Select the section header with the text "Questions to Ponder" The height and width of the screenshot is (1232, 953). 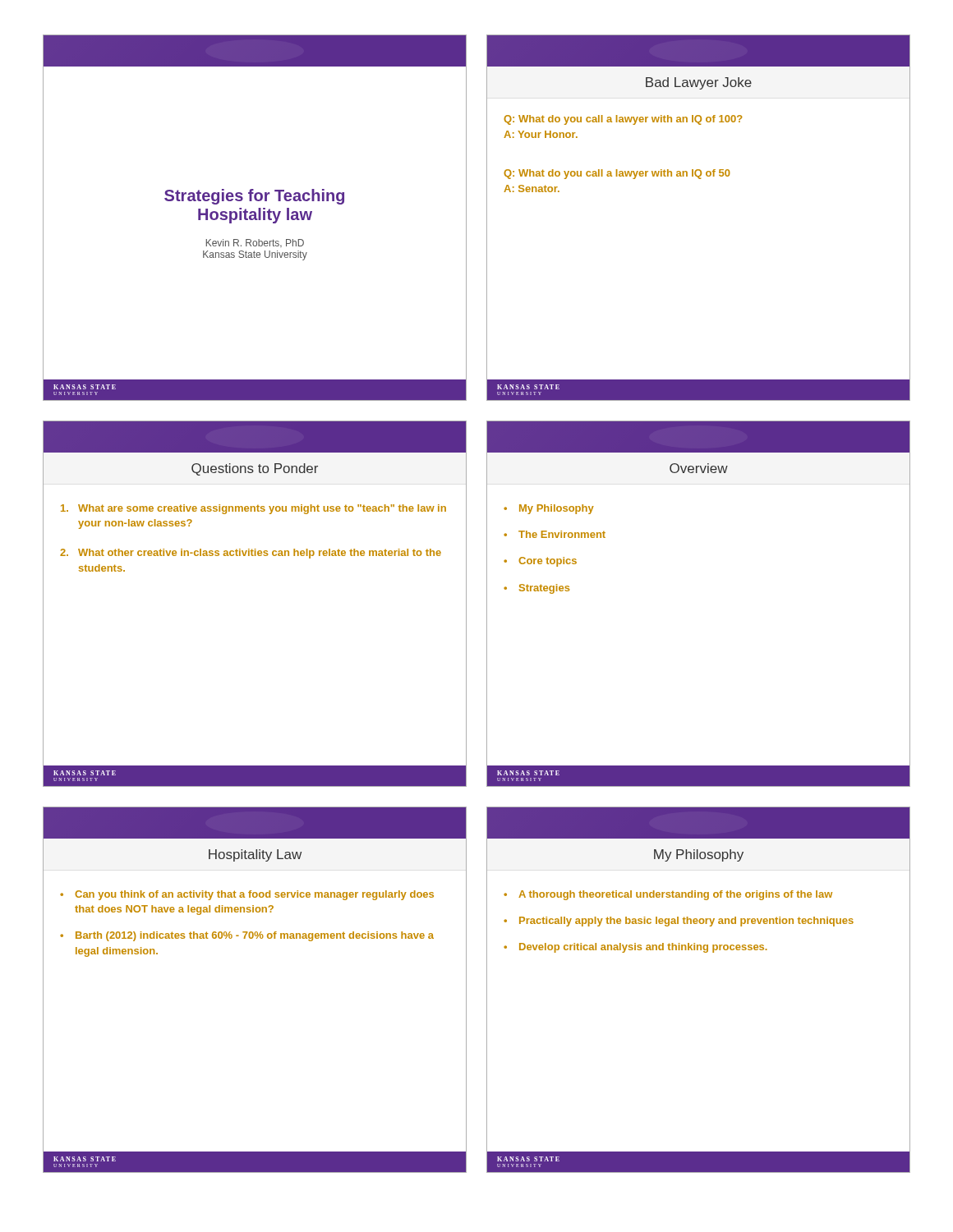click(255, 469)
